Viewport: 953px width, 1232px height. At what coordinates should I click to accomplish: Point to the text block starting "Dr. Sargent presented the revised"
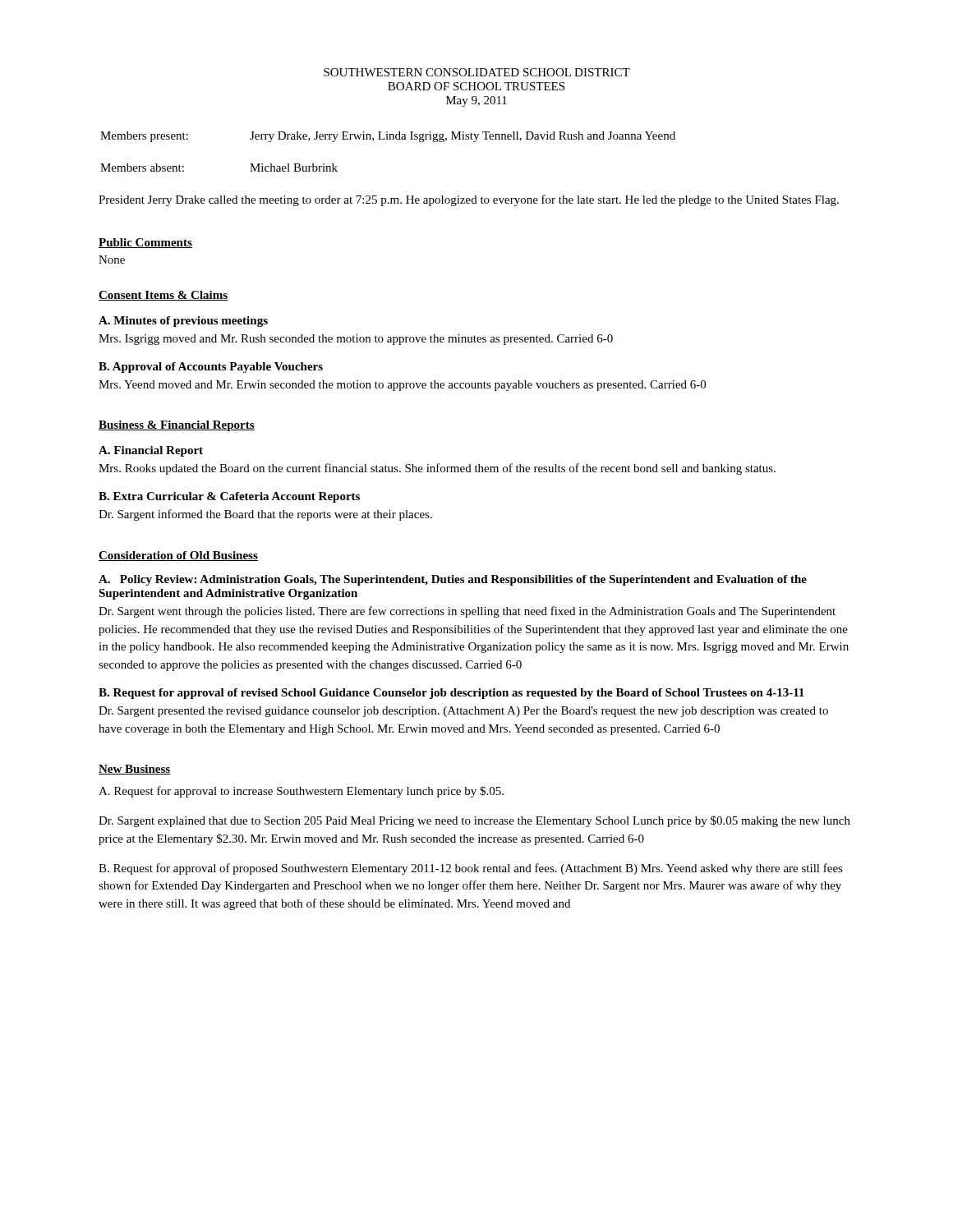(x=463, y=719)
